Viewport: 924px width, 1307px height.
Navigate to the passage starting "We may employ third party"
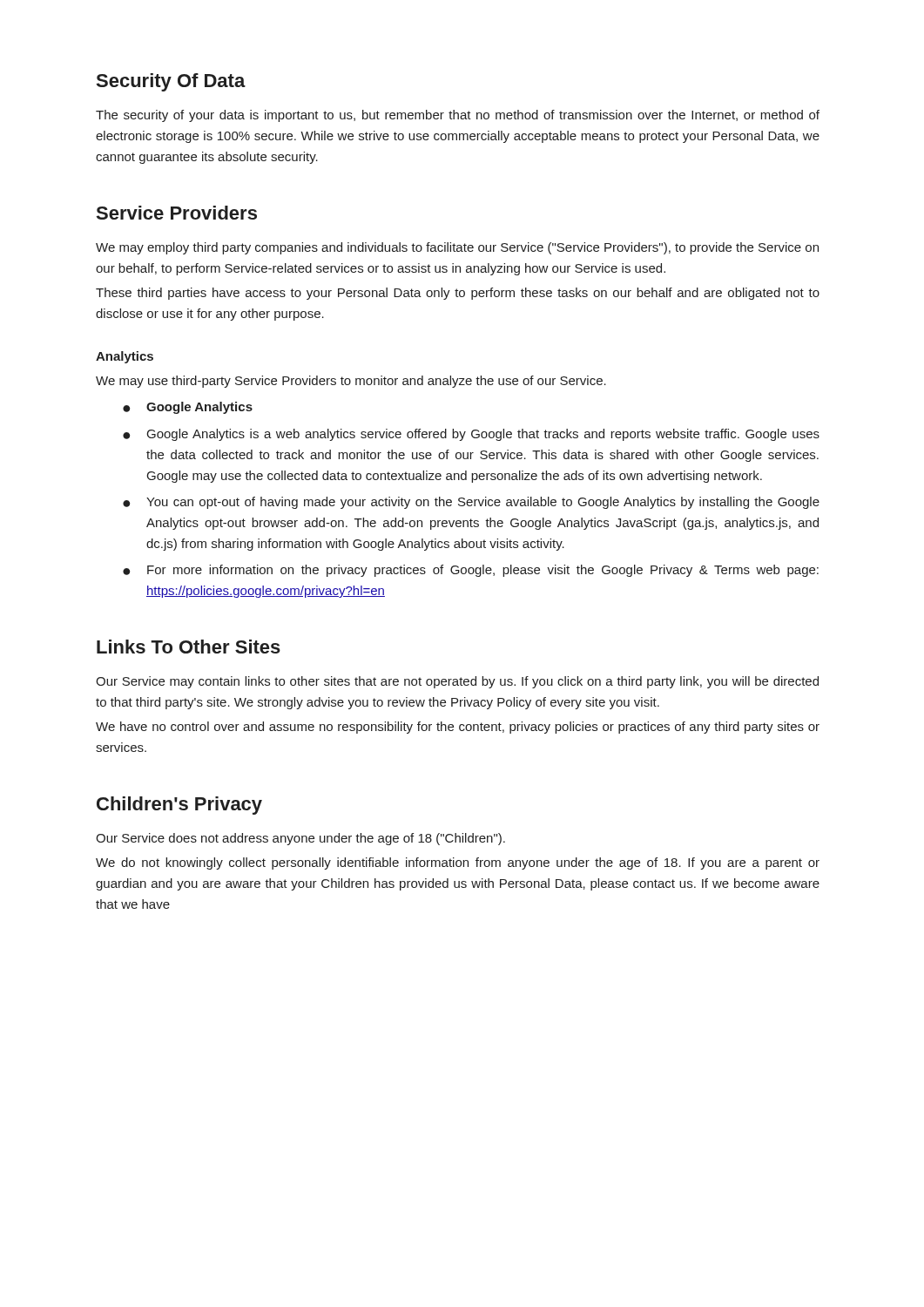point(458,257)
